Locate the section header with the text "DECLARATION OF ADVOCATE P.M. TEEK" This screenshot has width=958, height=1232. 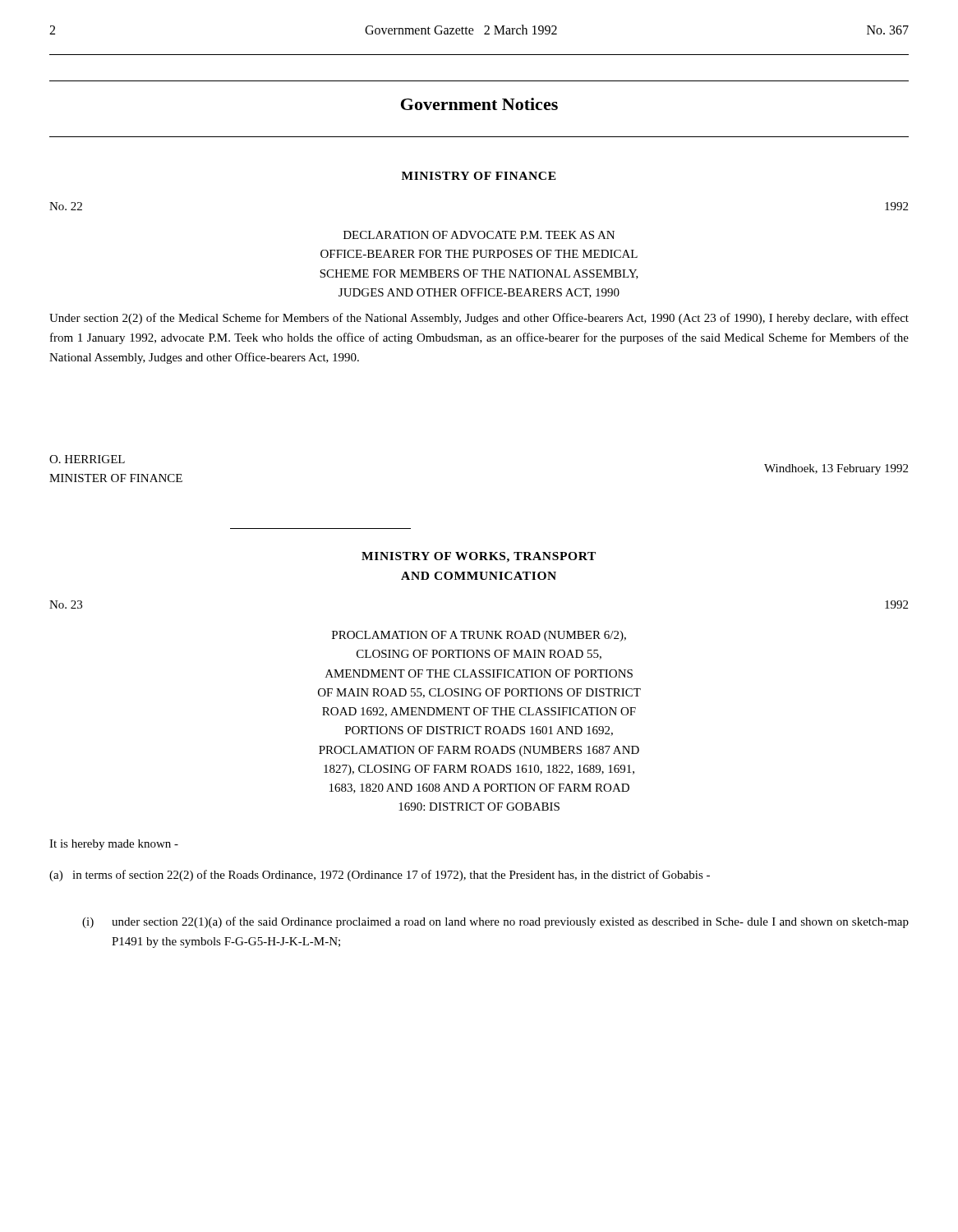point(479,264)
